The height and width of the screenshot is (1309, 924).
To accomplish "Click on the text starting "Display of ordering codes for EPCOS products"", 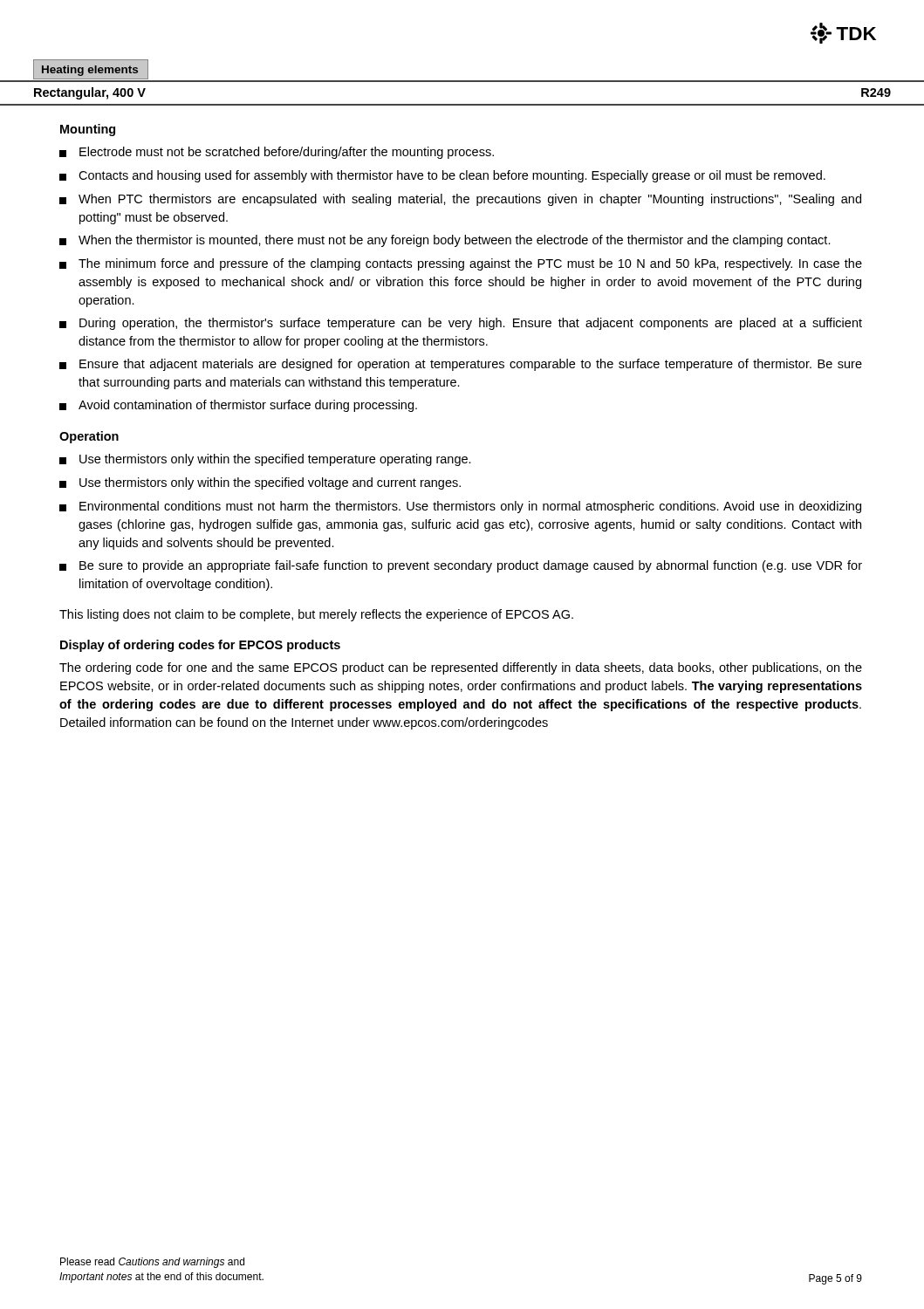I will [x=200, y=645].
